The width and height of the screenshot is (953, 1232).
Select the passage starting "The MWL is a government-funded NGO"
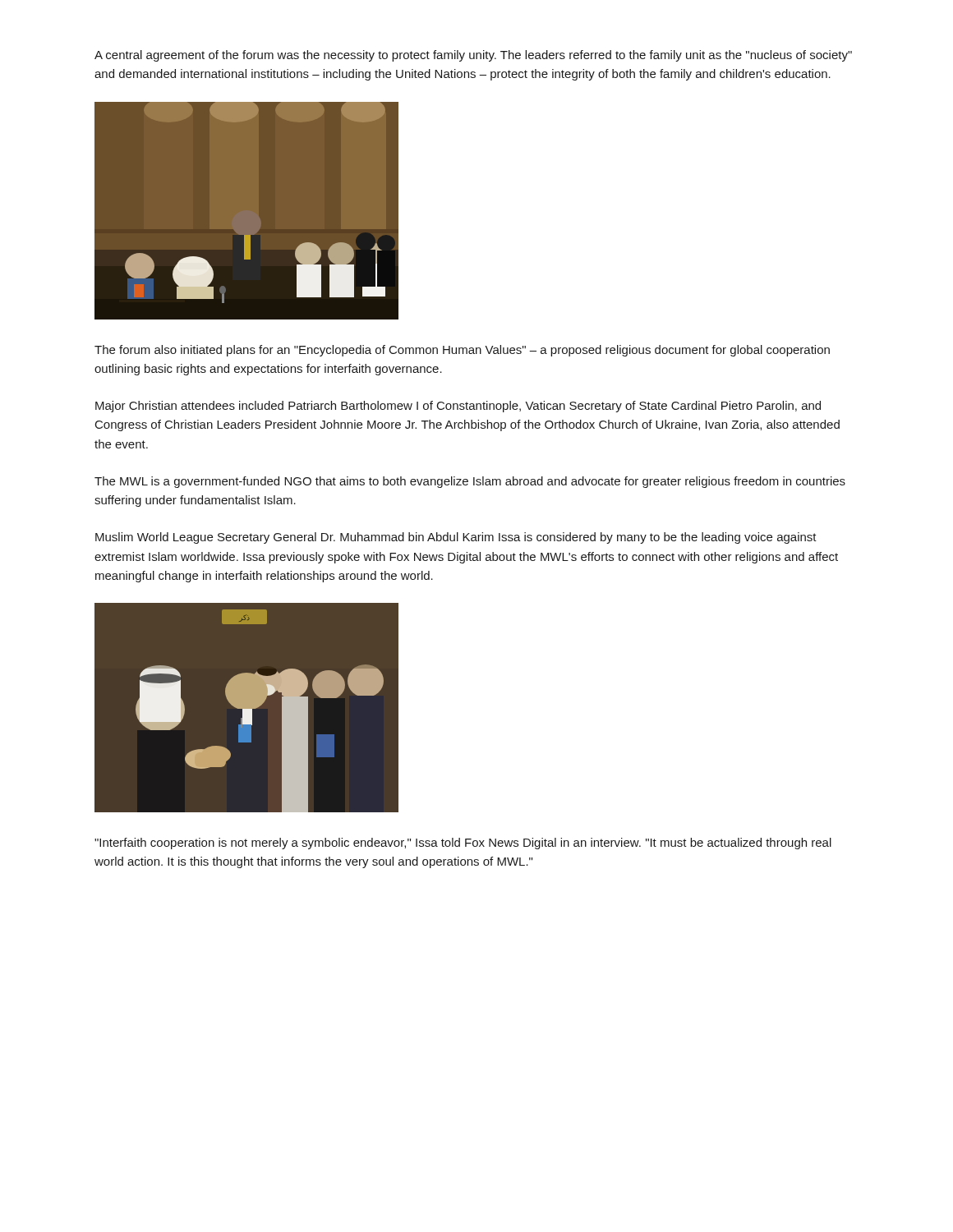point(470,490)
